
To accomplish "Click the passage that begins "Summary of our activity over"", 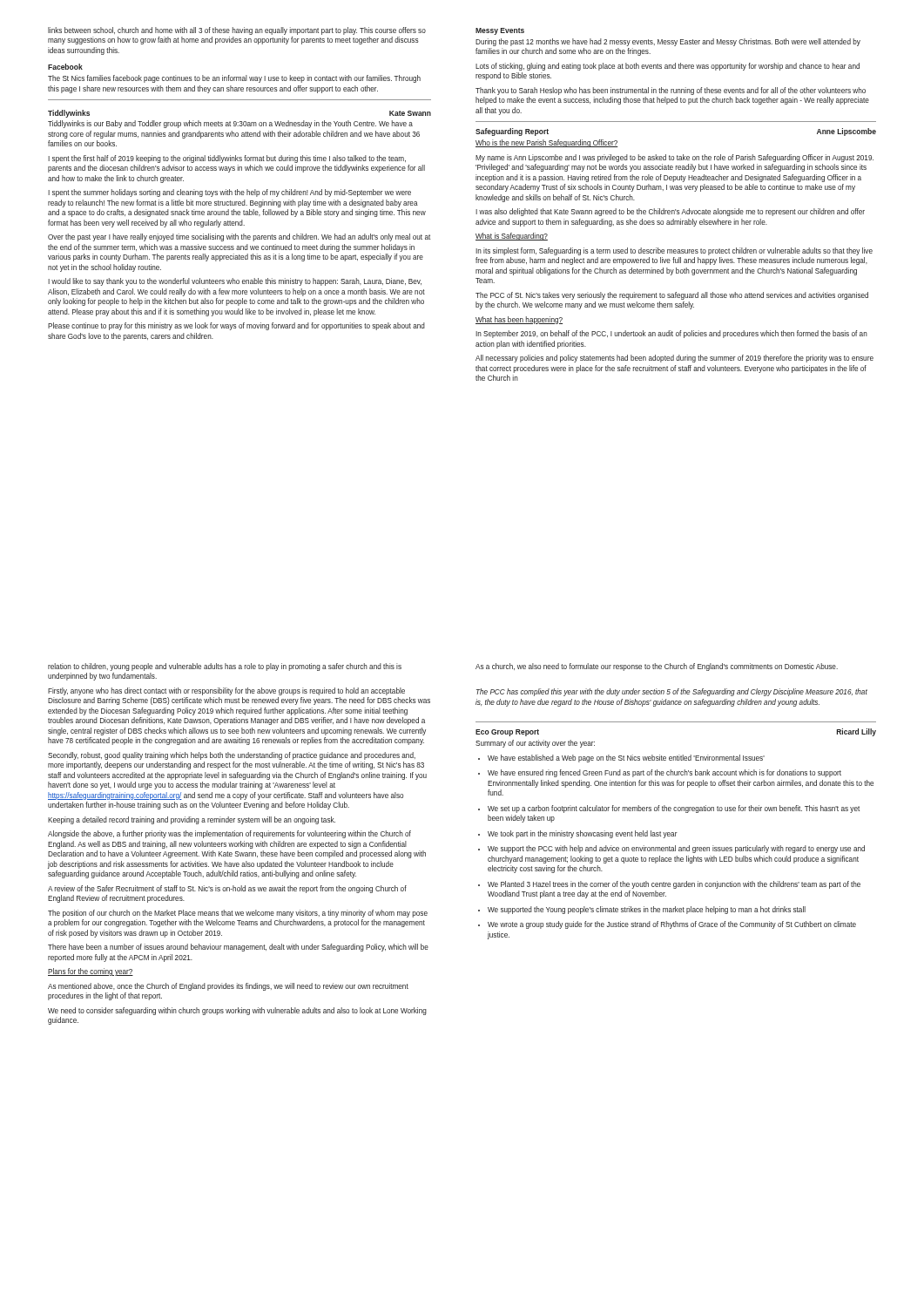I will tap(676, 744).
